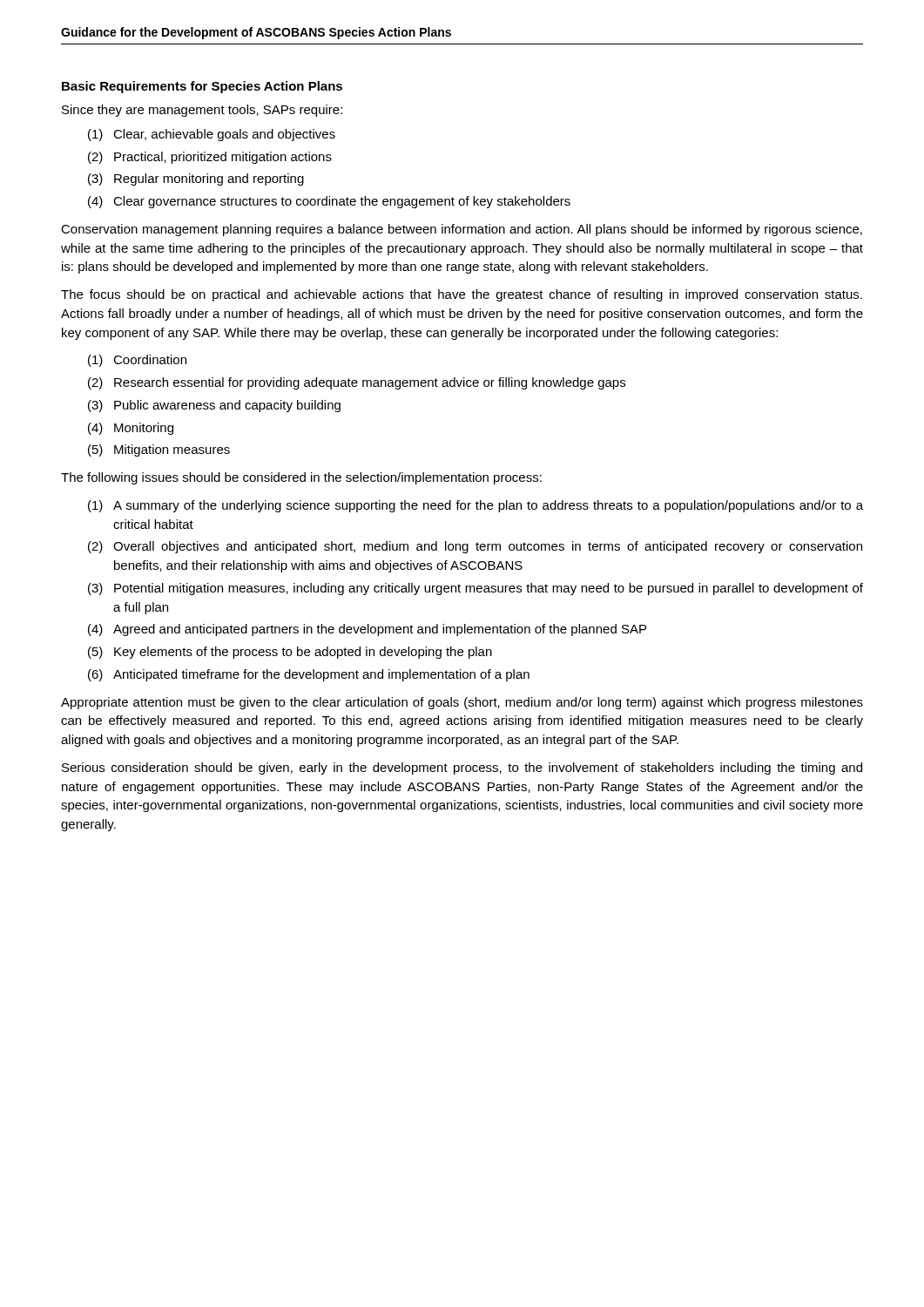924x1307 pixels.
Task: Find "(4) Monitoring" on this page
Action: (131, 429)
